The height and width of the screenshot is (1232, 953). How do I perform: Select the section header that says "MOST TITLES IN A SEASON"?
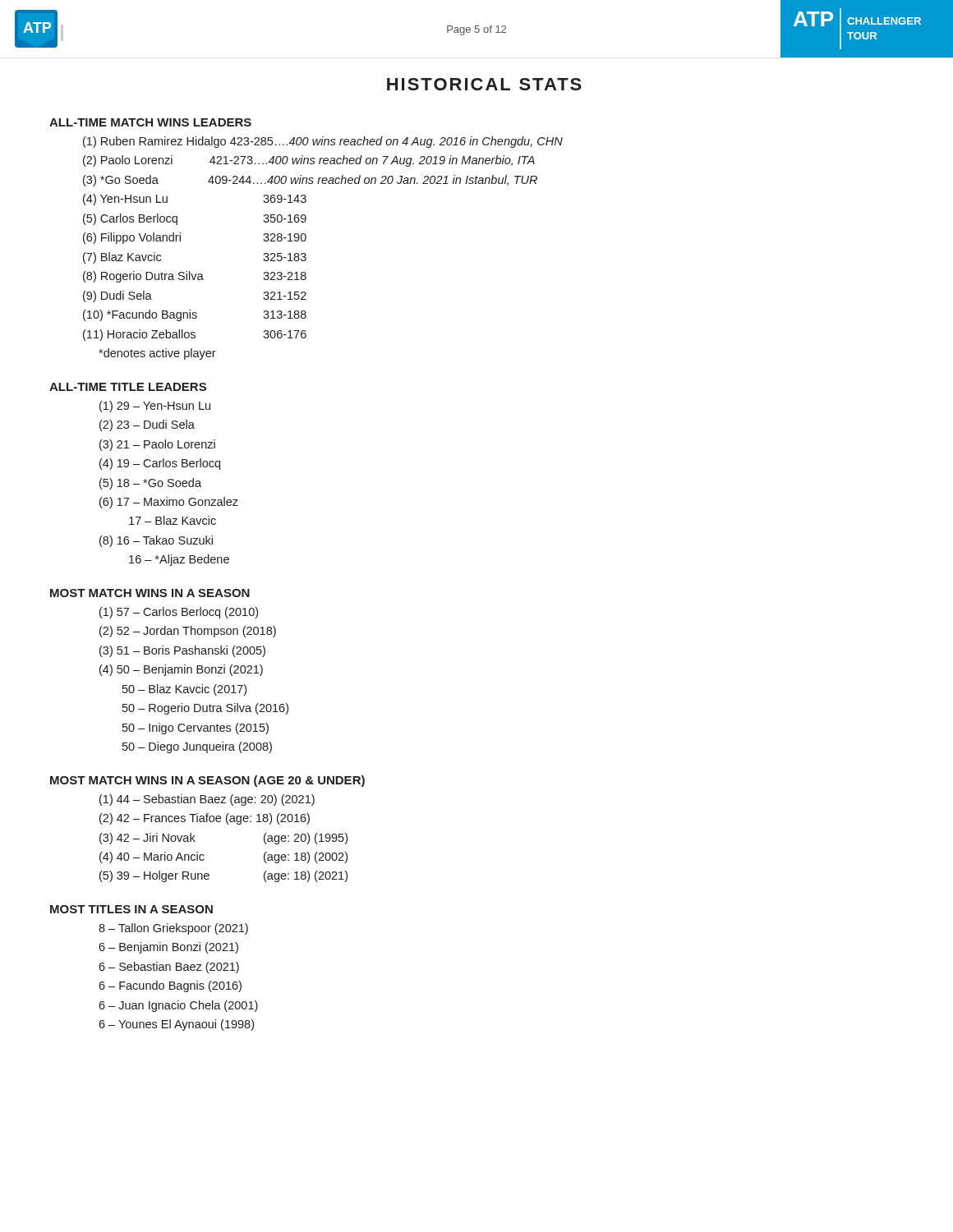point(131,909)
